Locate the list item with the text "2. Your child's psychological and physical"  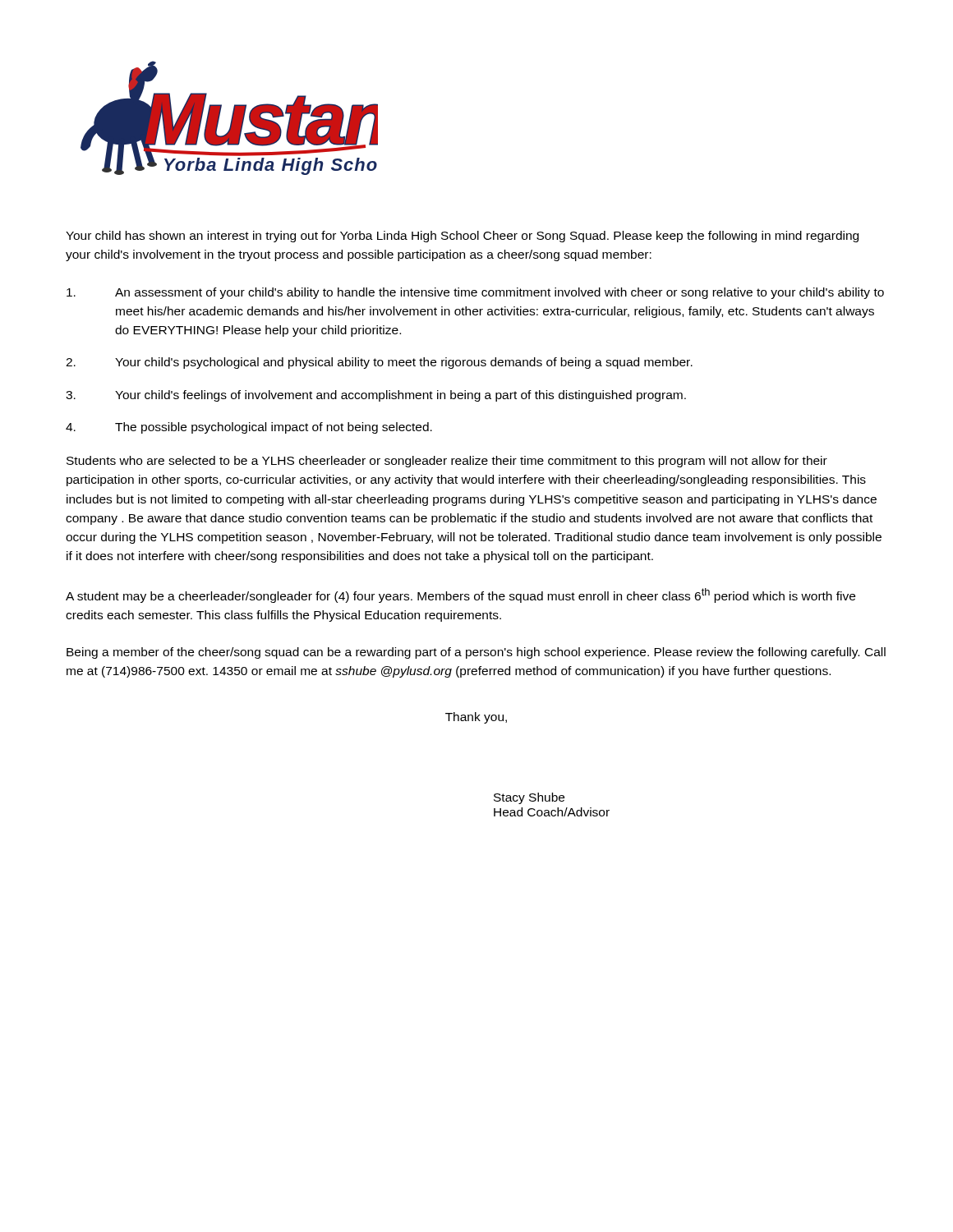point(476,362)
